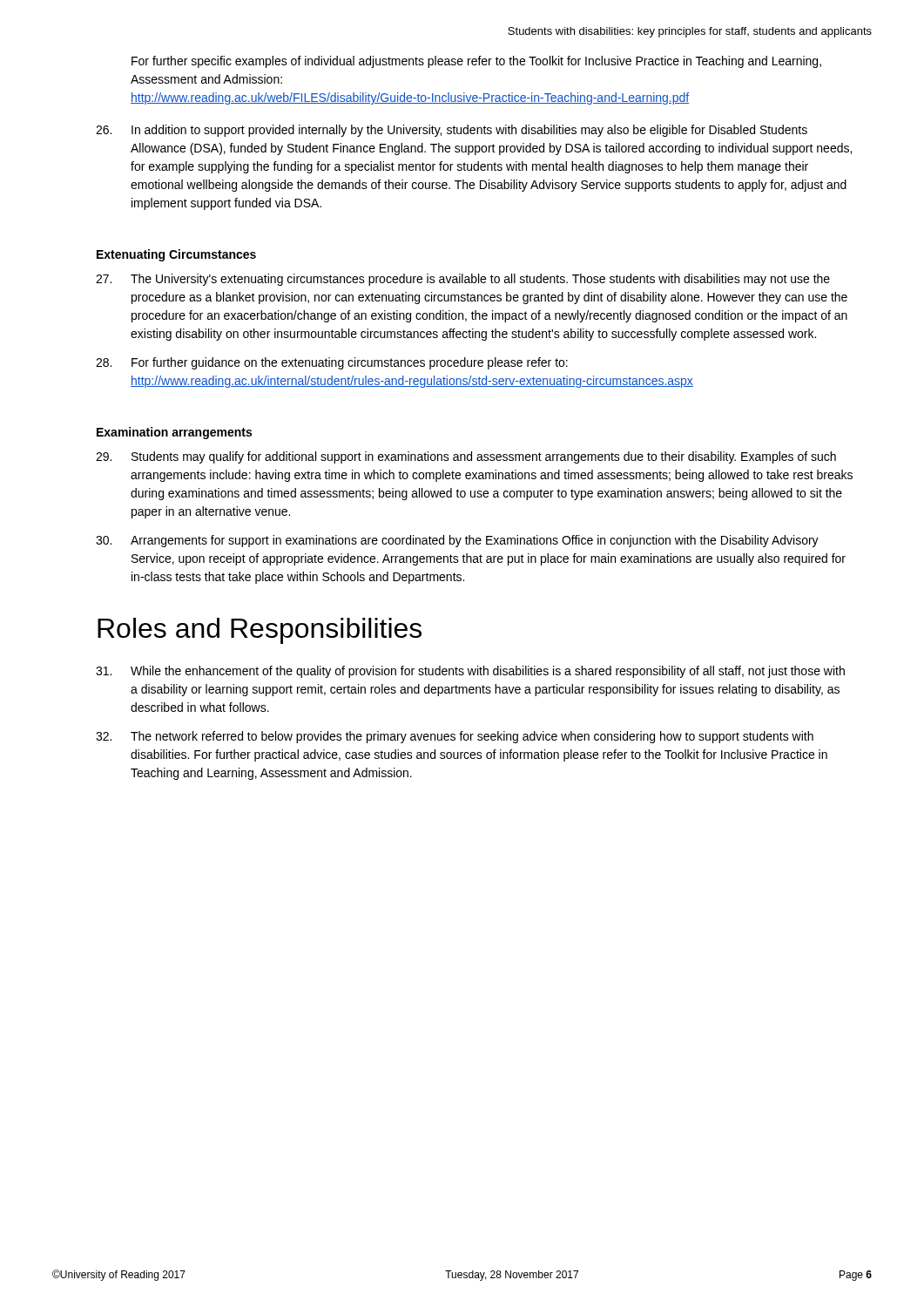Point to the block beginning "29. Students may qualify for additional support in"
Image resolution: width=924 pixels, height=1307 pixels.
(x=475, y=485)
